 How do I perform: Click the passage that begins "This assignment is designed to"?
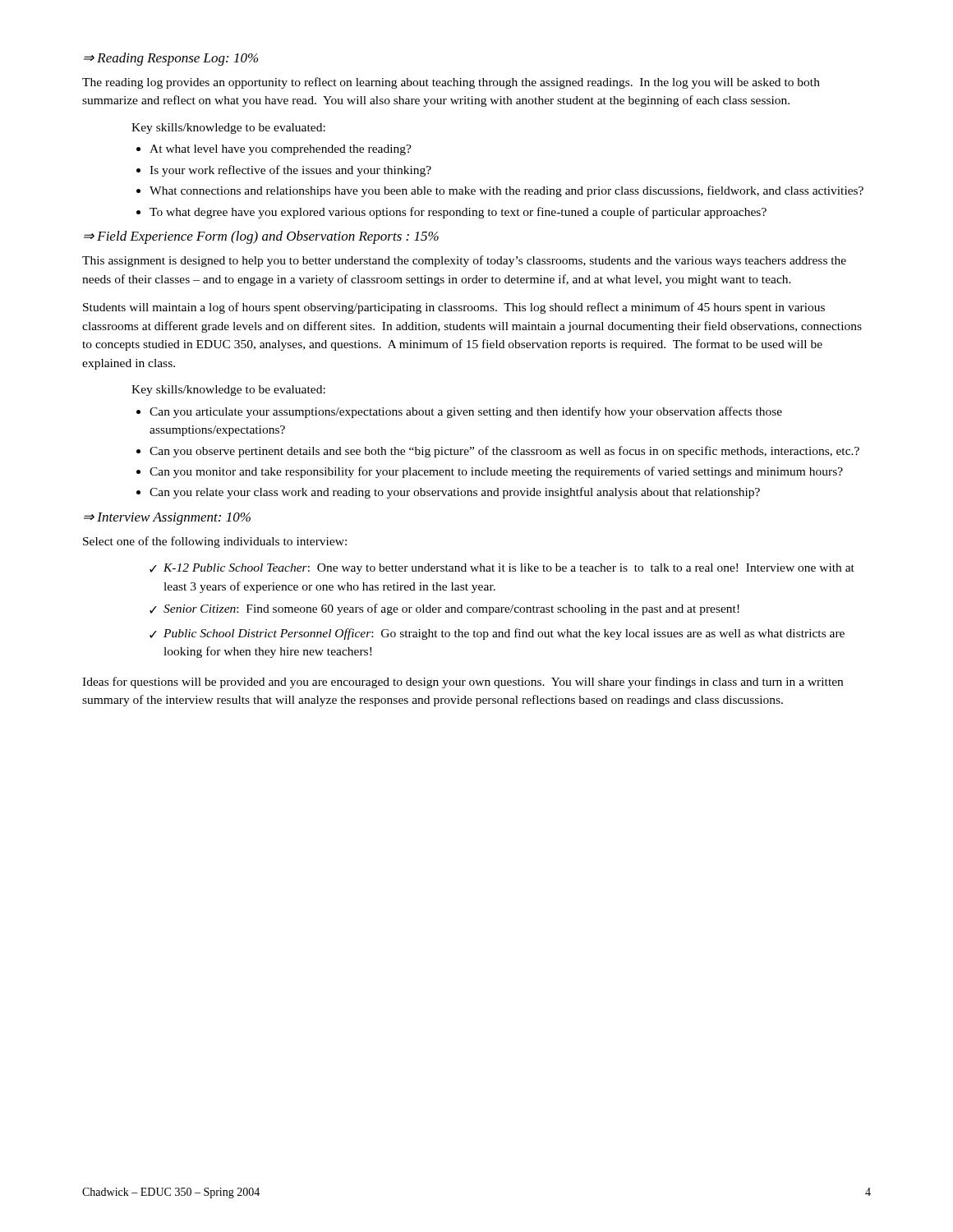(x=464, y=269)
